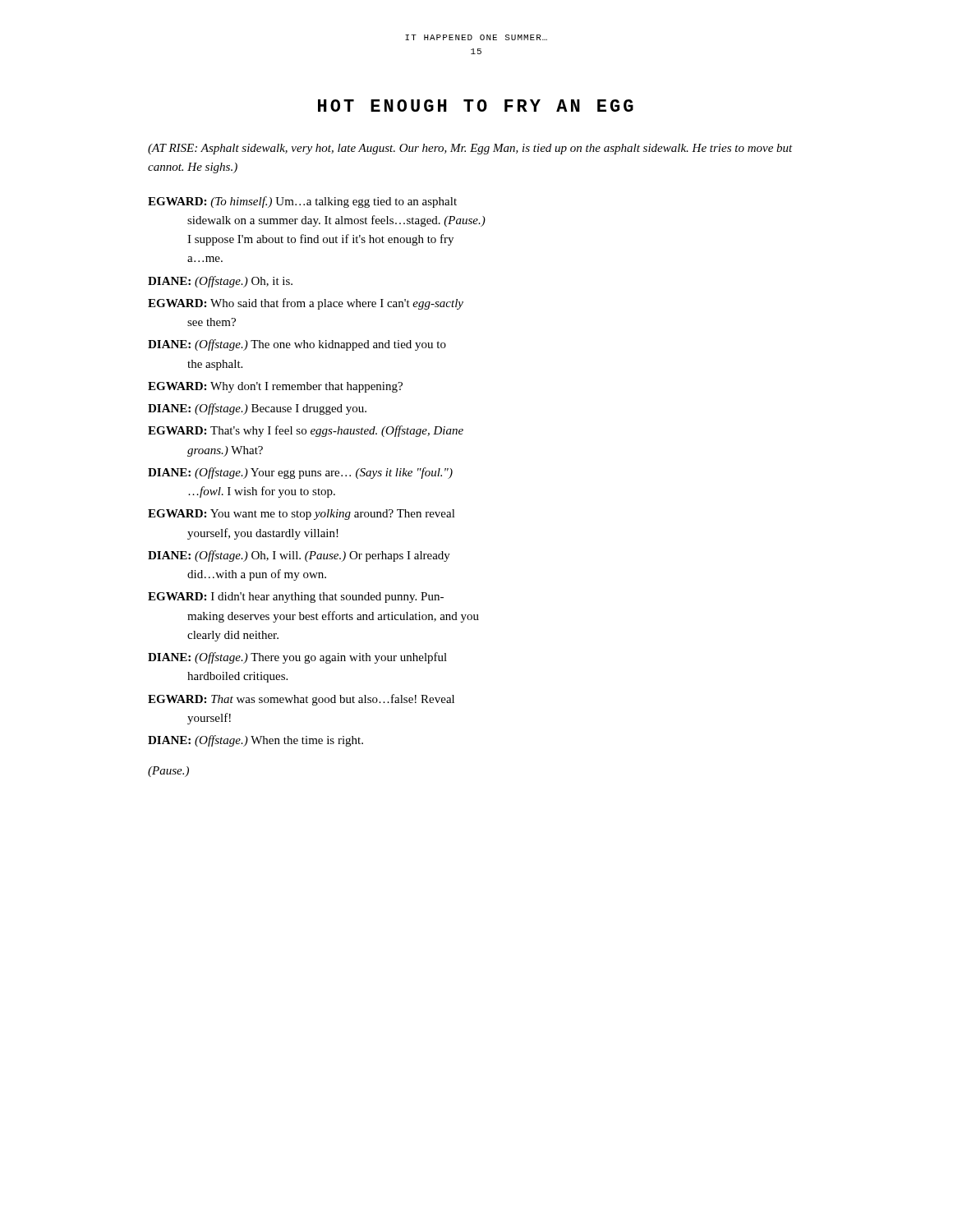Click where it says "DIANE: (Offstage.) Oh, it is."
The width and height of the screenshot is (953, 1232).
point(221,280)
